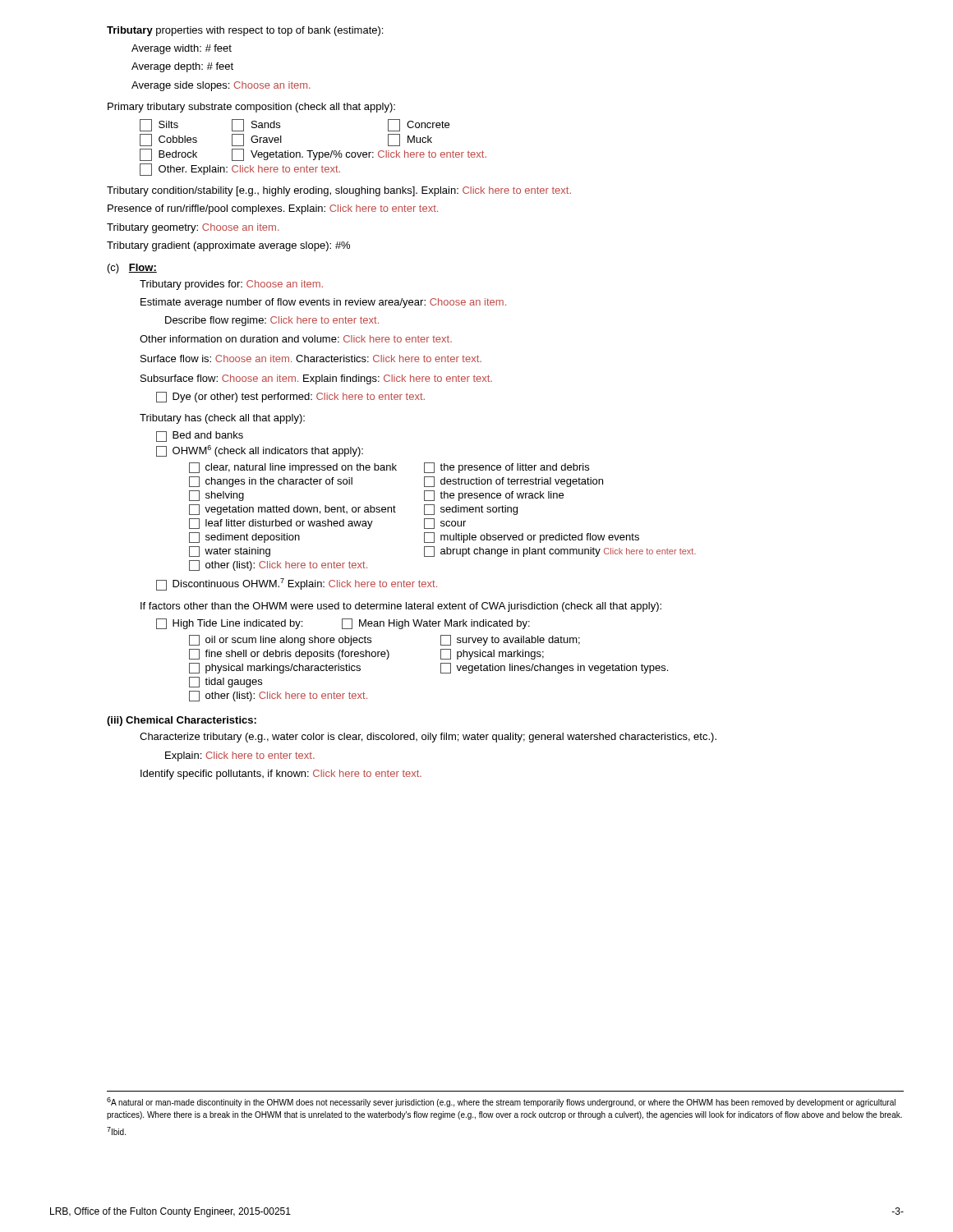Point to the passage starting "Tributary condition/stability [e.g., highly eroding,"
Image resolution: width=953 pixels, height=1232 pixels.
(x=339, y=191)
